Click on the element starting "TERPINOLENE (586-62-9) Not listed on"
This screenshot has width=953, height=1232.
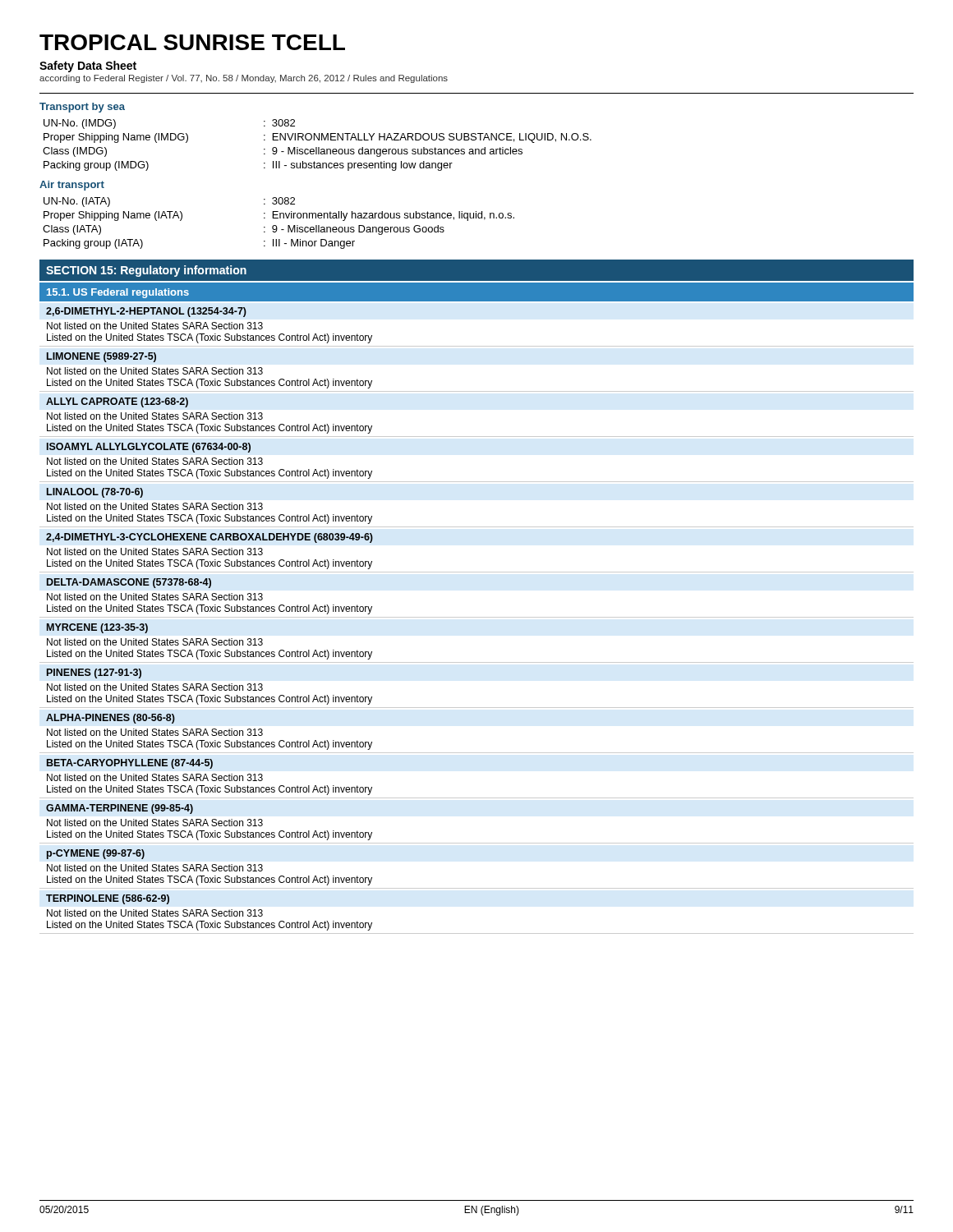click(108, 899)
